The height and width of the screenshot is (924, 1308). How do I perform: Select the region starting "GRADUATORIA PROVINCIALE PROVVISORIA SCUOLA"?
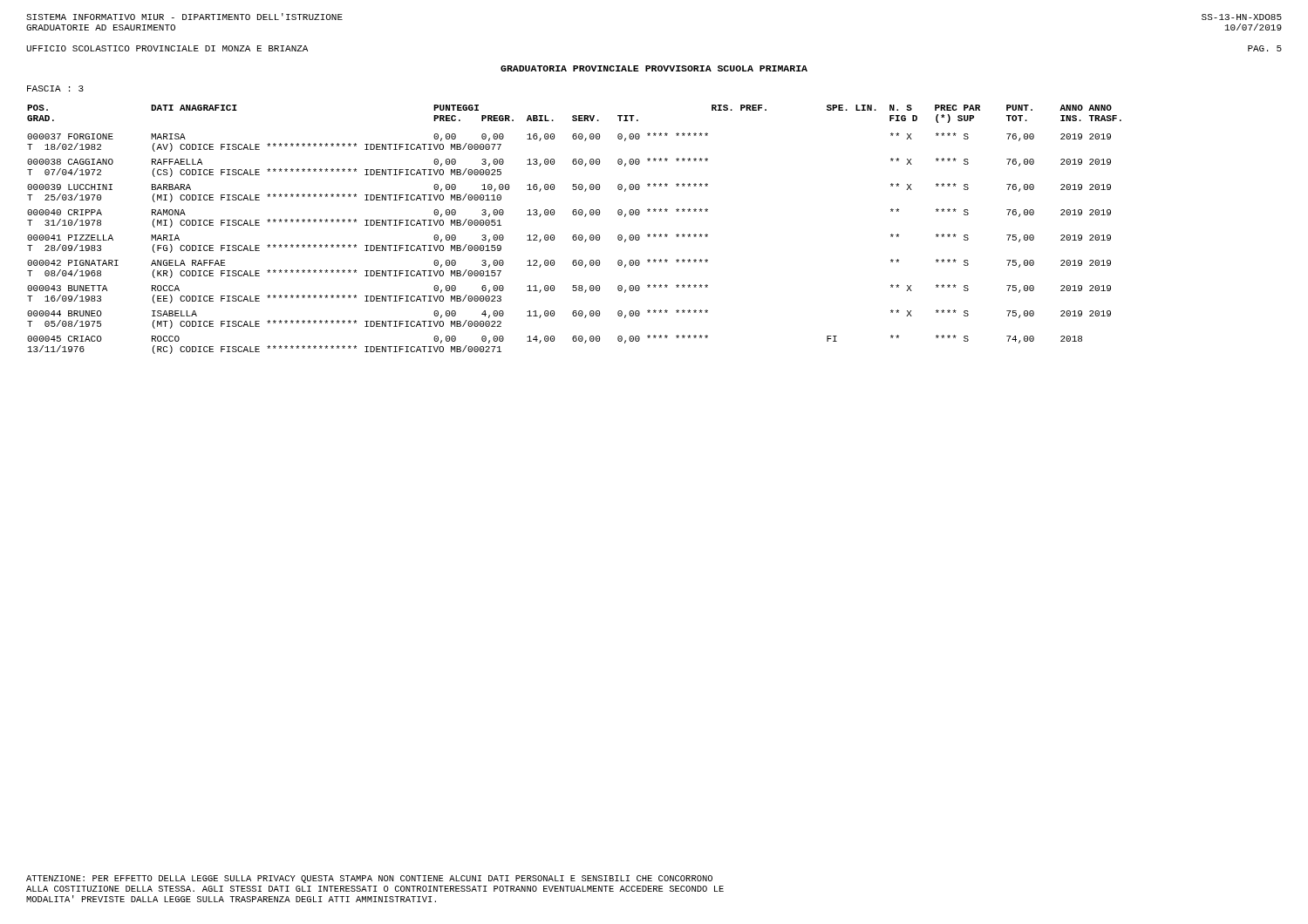tap(654, 68)
